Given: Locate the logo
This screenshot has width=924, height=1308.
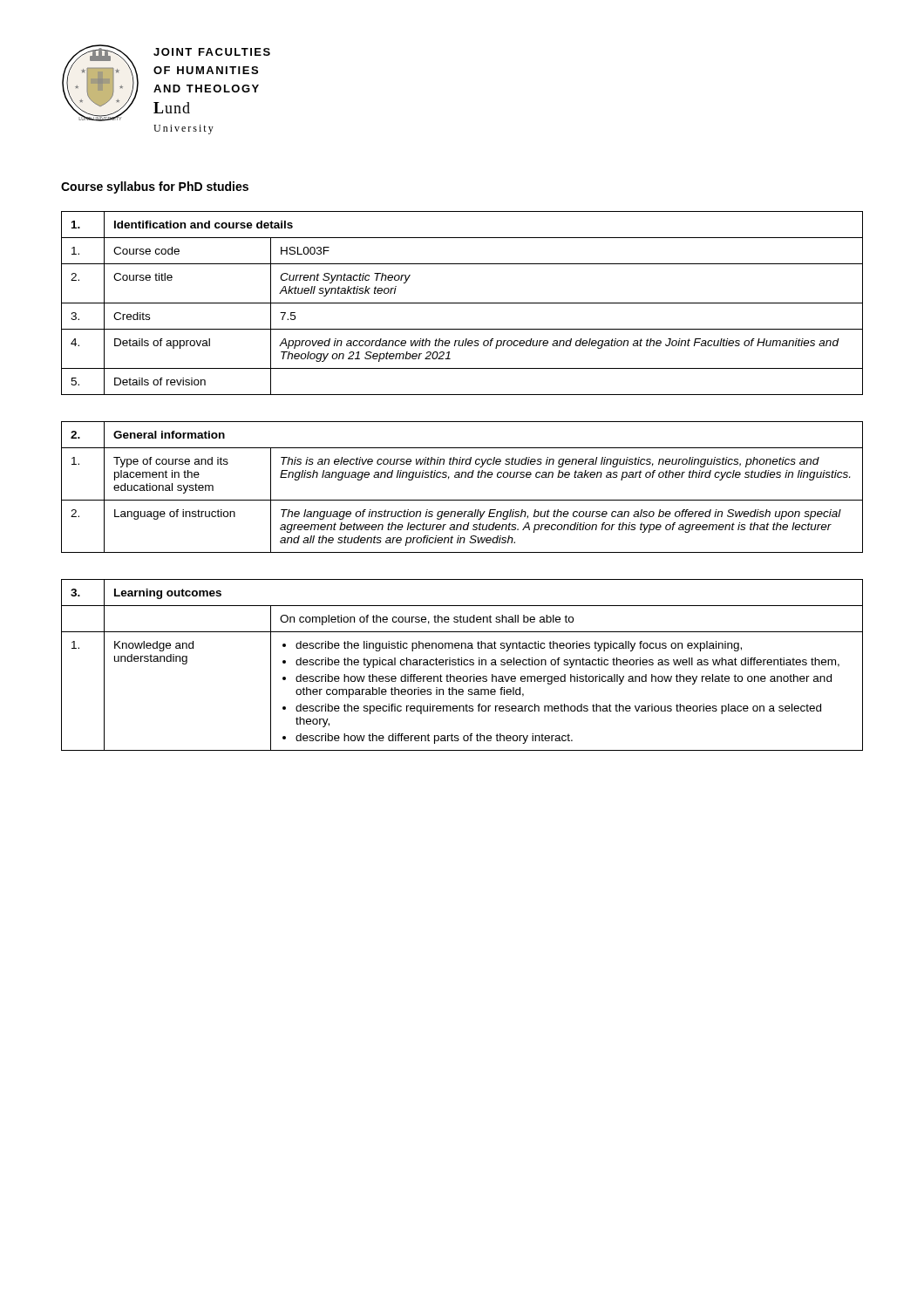Looking at the screenshot, I should pos(462,90).
